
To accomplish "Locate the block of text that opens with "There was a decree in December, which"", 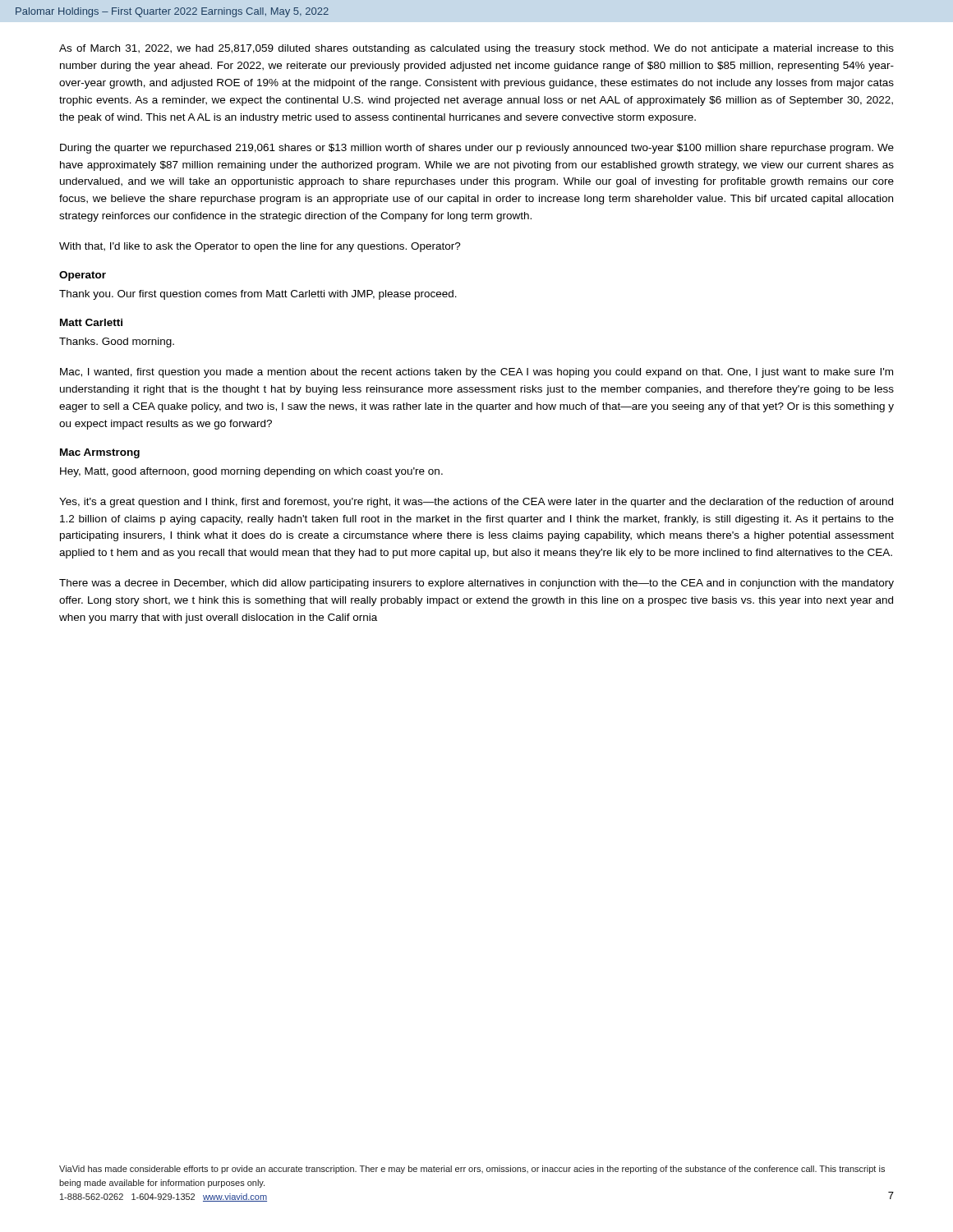I will pos(476,600).
